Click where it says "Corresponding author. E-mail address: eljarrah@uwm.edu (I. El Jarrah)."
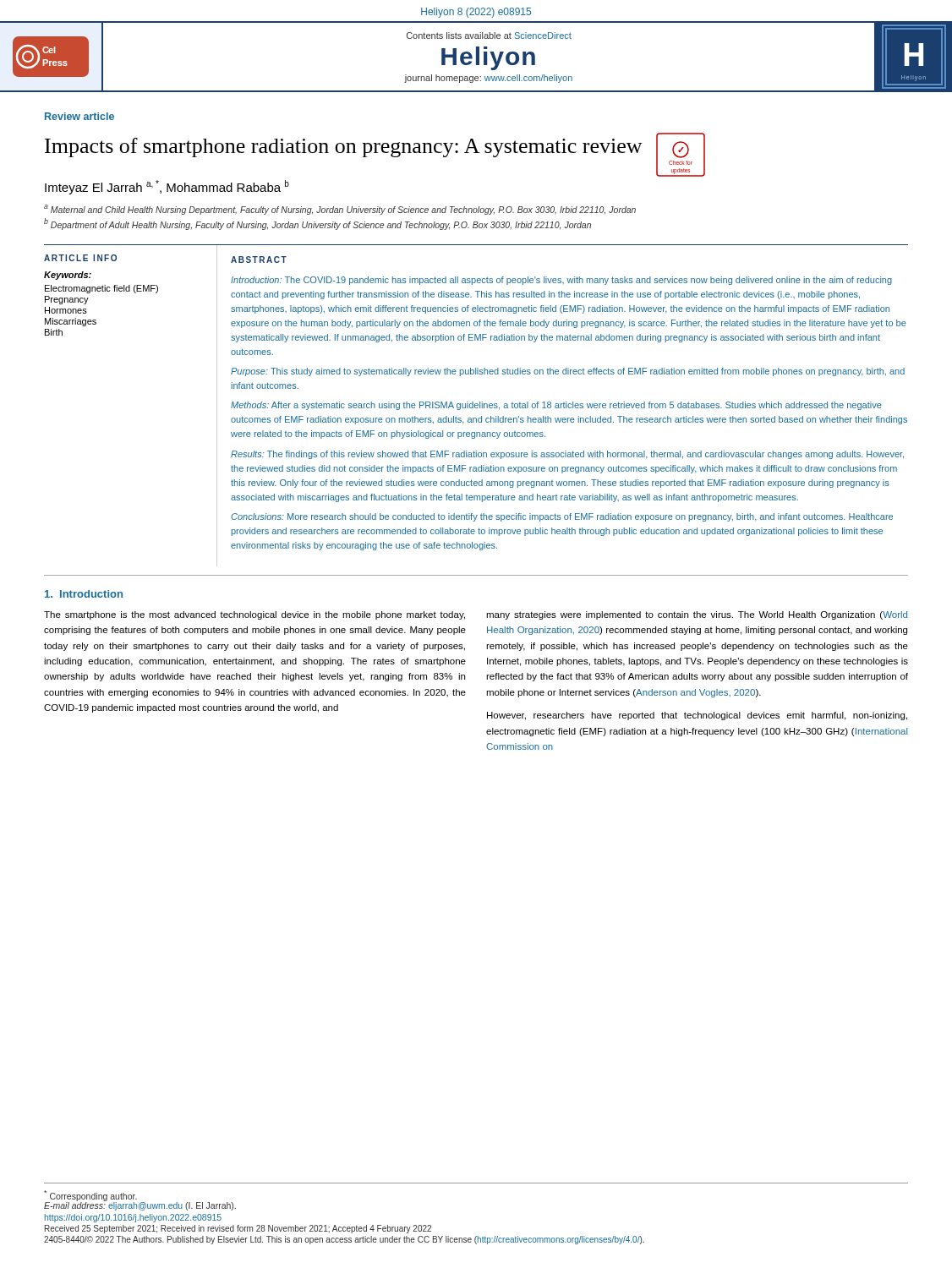Screen dimensions: 1268x952 click(140, 1199)
